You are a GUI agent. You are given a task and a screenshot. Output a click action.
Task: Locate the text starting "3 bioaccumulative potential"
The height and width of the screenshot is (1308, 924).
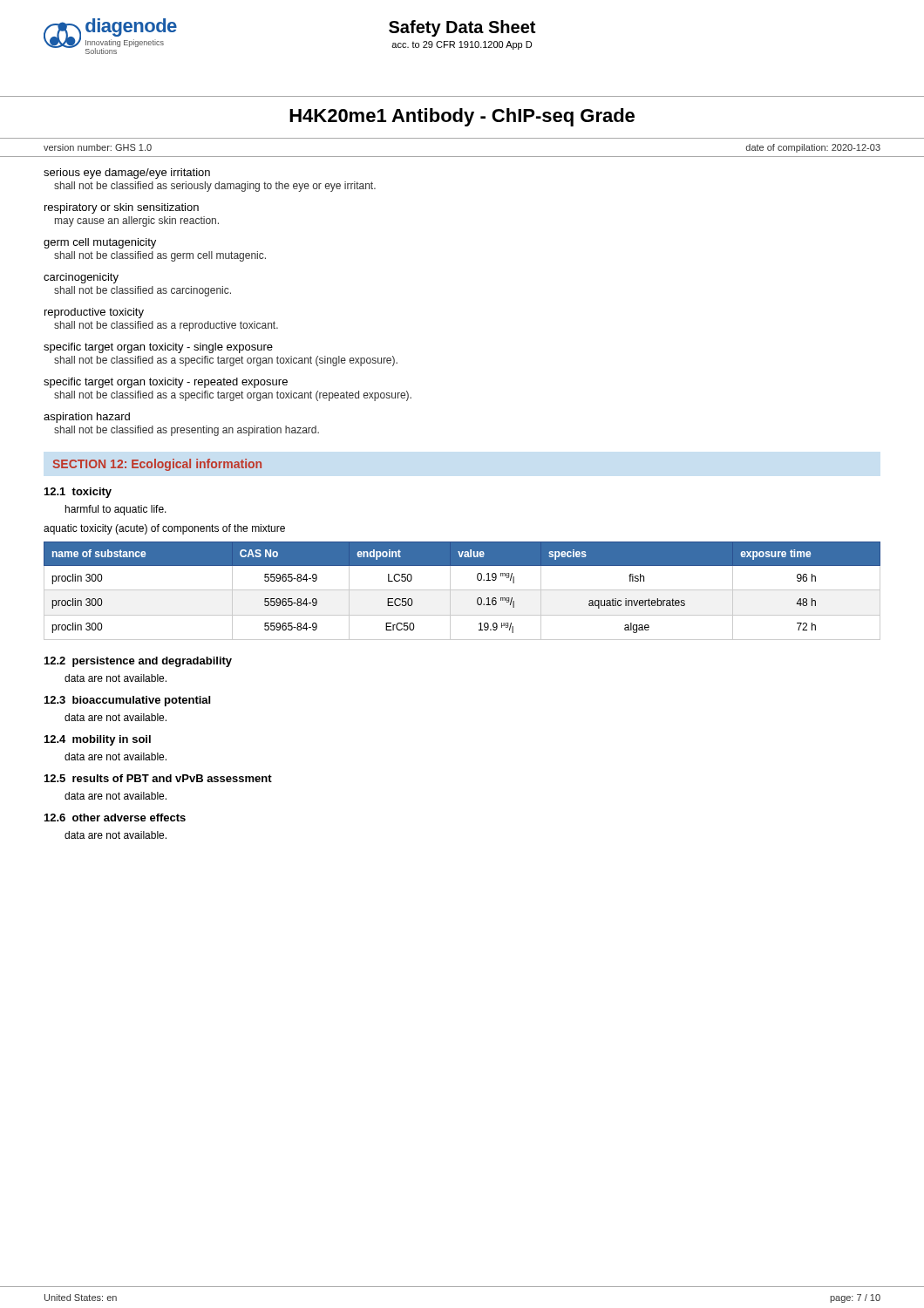(127, 700)
